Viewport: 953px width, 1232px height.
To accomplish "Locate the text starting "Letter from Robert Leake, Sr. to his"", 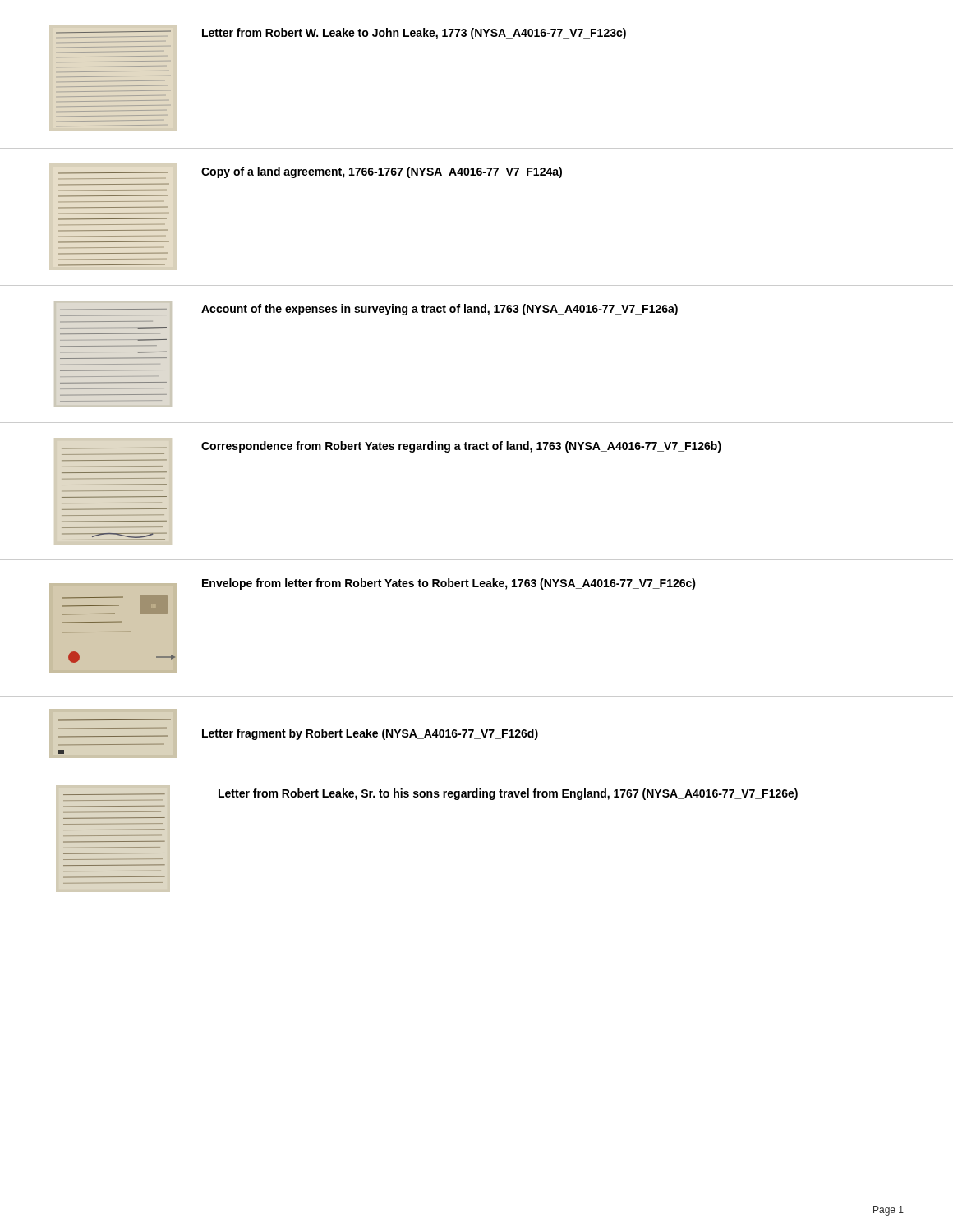I will pyautogui.click(x=508, y=793).
